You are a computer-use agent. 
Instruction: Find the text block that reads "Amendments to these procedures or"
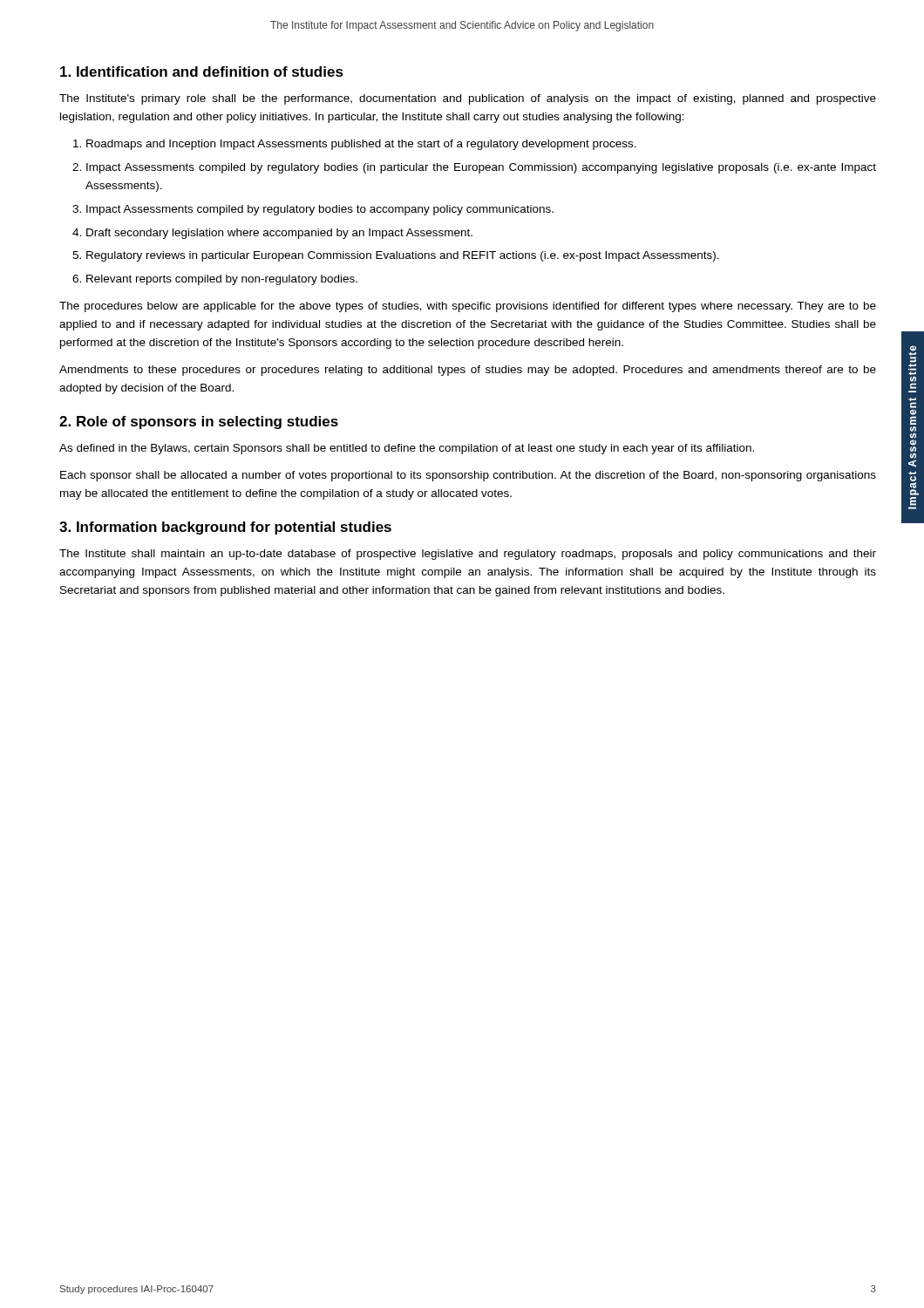point(468,378)
